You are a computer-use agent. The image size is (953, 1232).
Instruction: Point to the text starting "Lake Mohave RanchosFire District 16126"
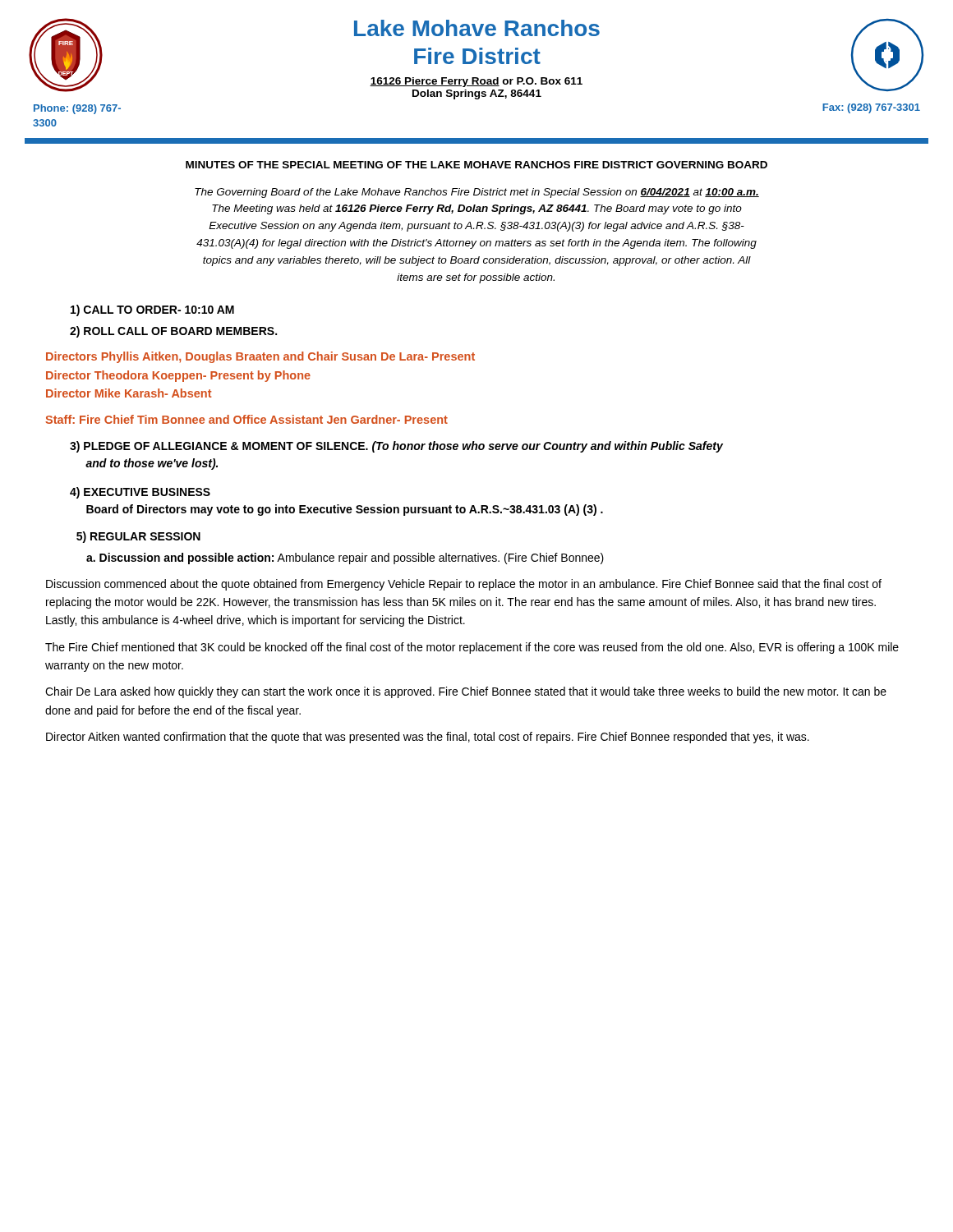coord(476,57)
